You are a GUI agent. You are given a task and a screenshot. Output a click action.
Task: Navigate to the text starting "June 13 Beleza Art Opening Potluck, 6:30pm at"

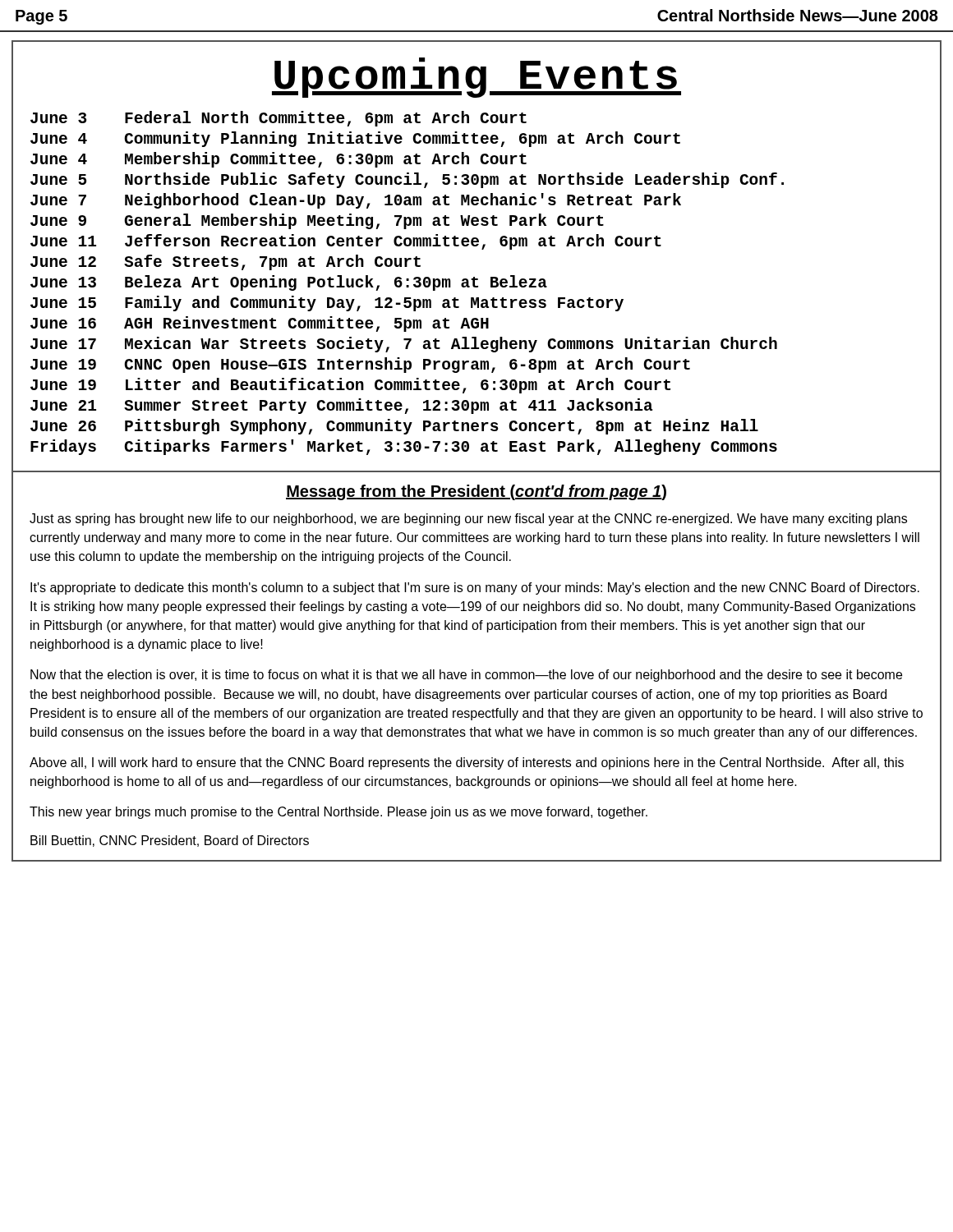[288, 283]
